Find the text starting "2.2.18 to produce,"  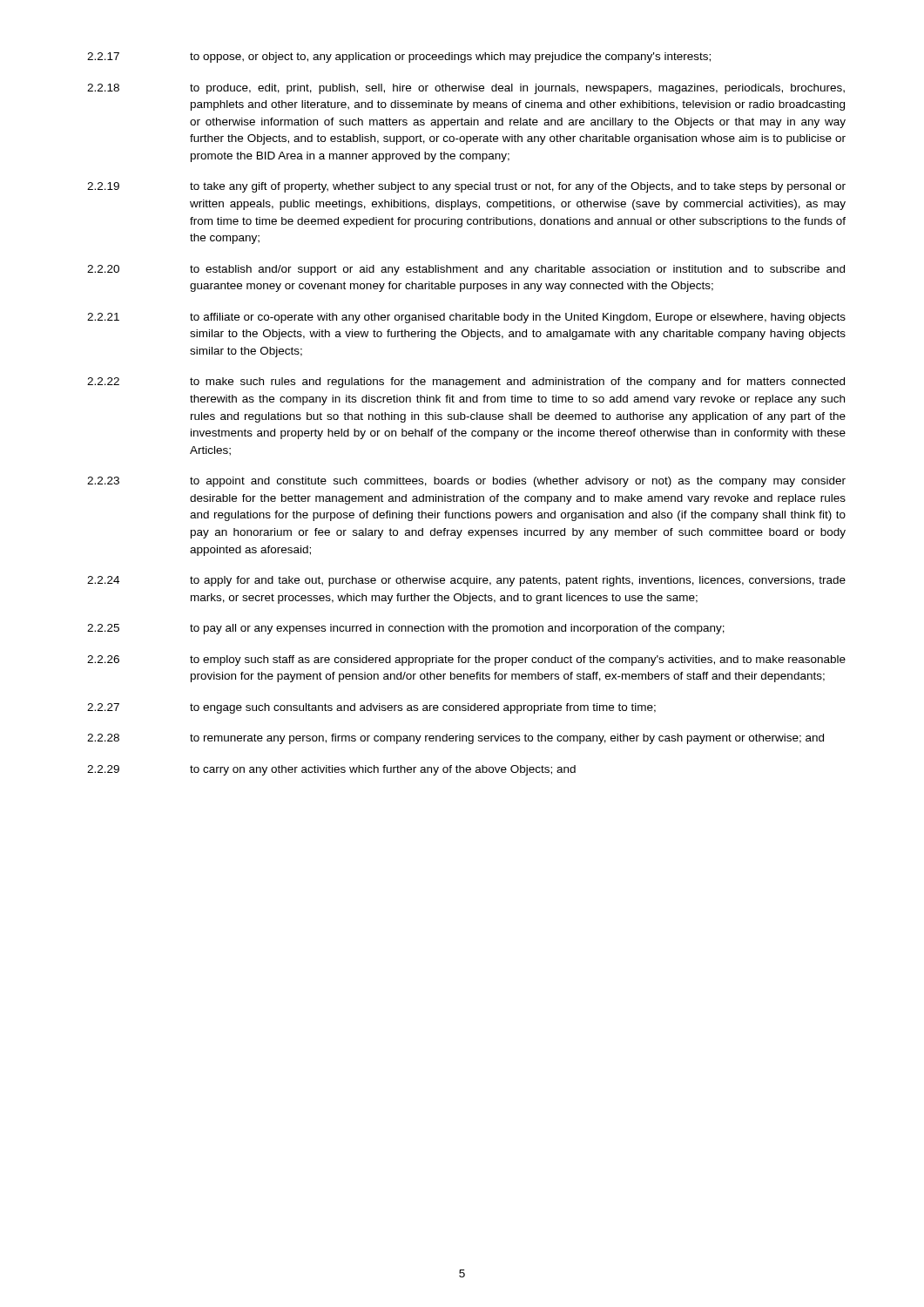[466, 122]
